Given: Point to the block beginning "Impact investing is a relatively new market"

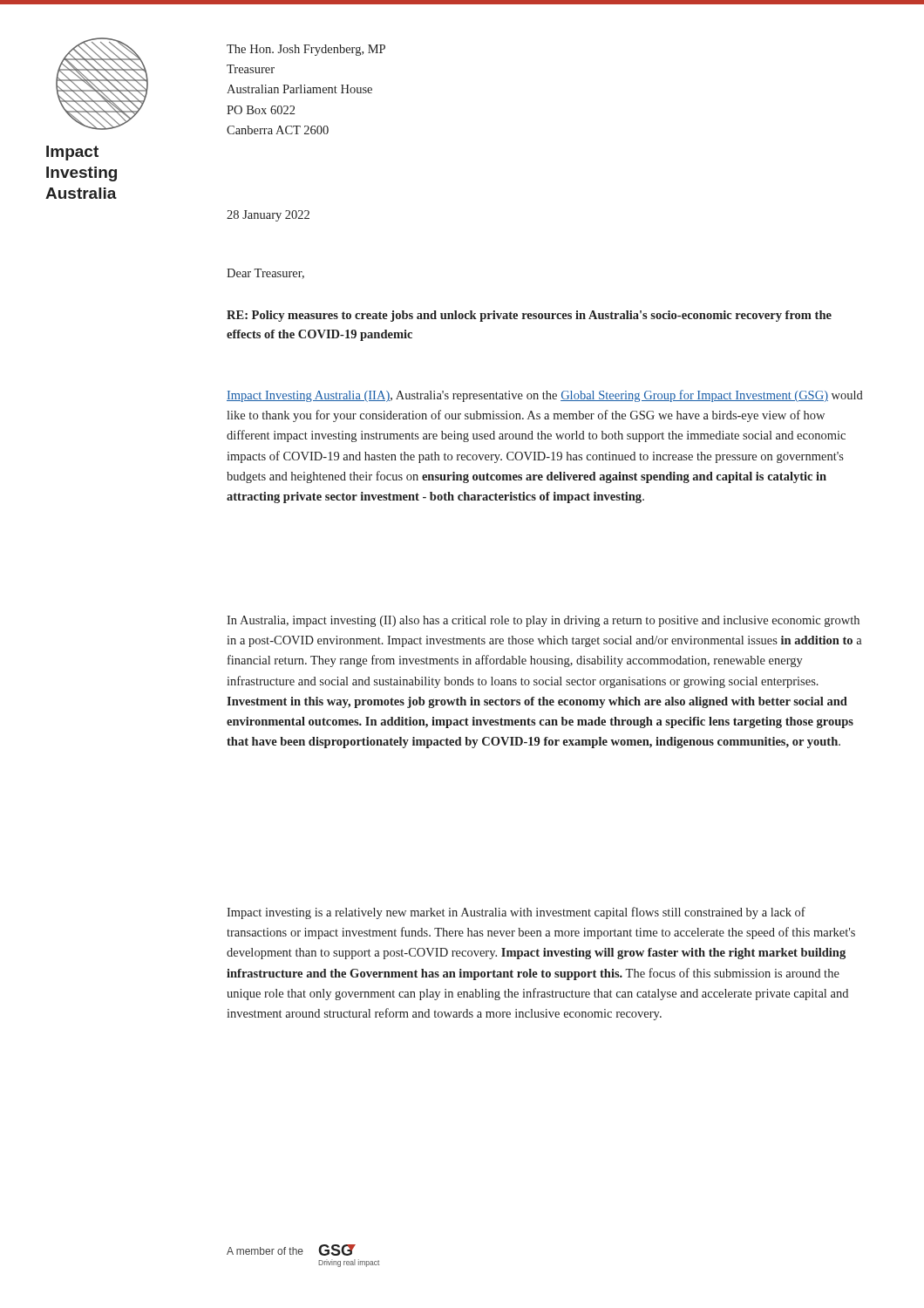Looking at the screenshot, I should click(541, 963).
